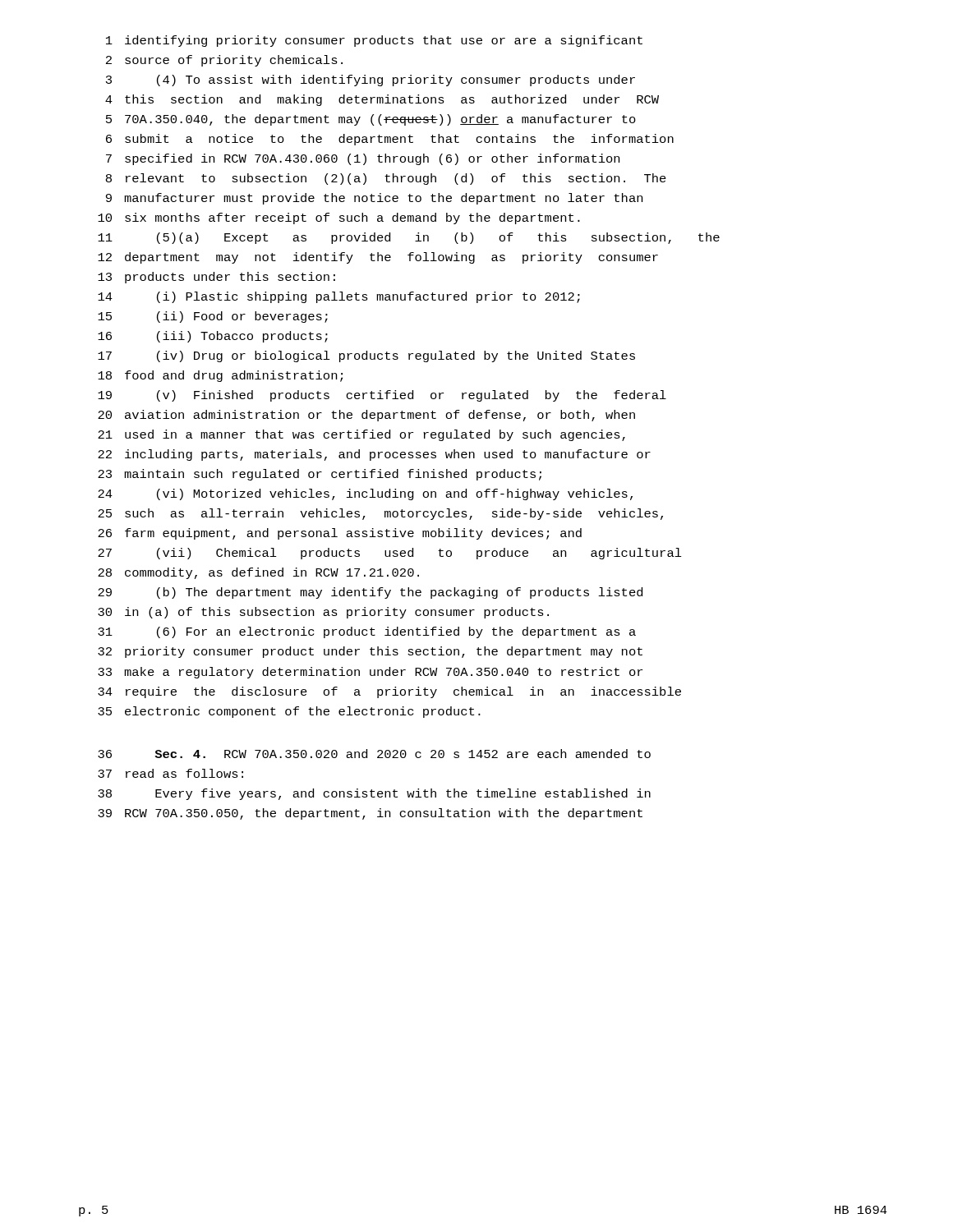Locate the region starting "19 (v) Finished products certified or"
The height and width of the screenshot is (1232, 953).
[483, 396]
